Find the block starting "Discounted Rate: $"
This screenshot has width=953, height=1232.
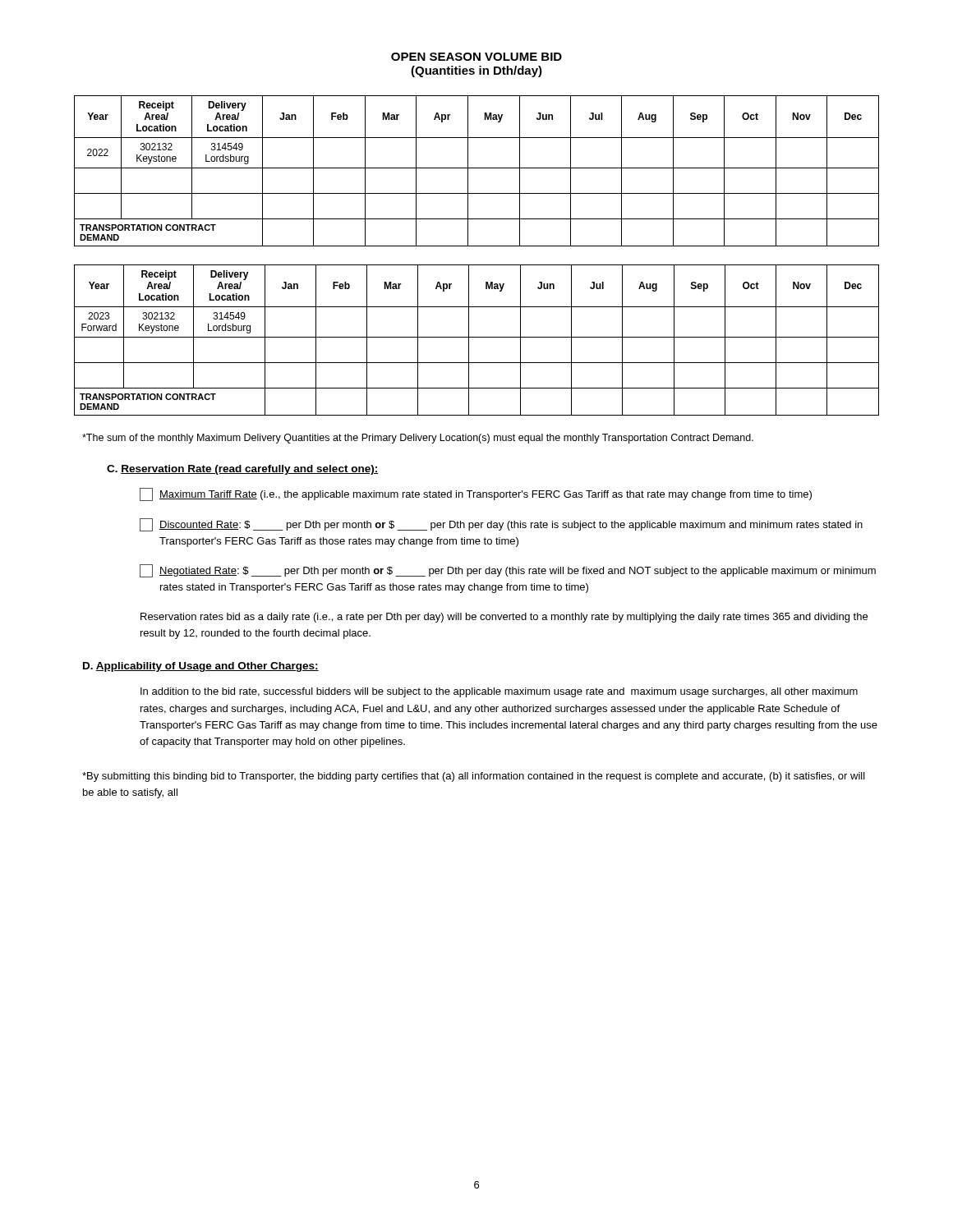(509, 533)
